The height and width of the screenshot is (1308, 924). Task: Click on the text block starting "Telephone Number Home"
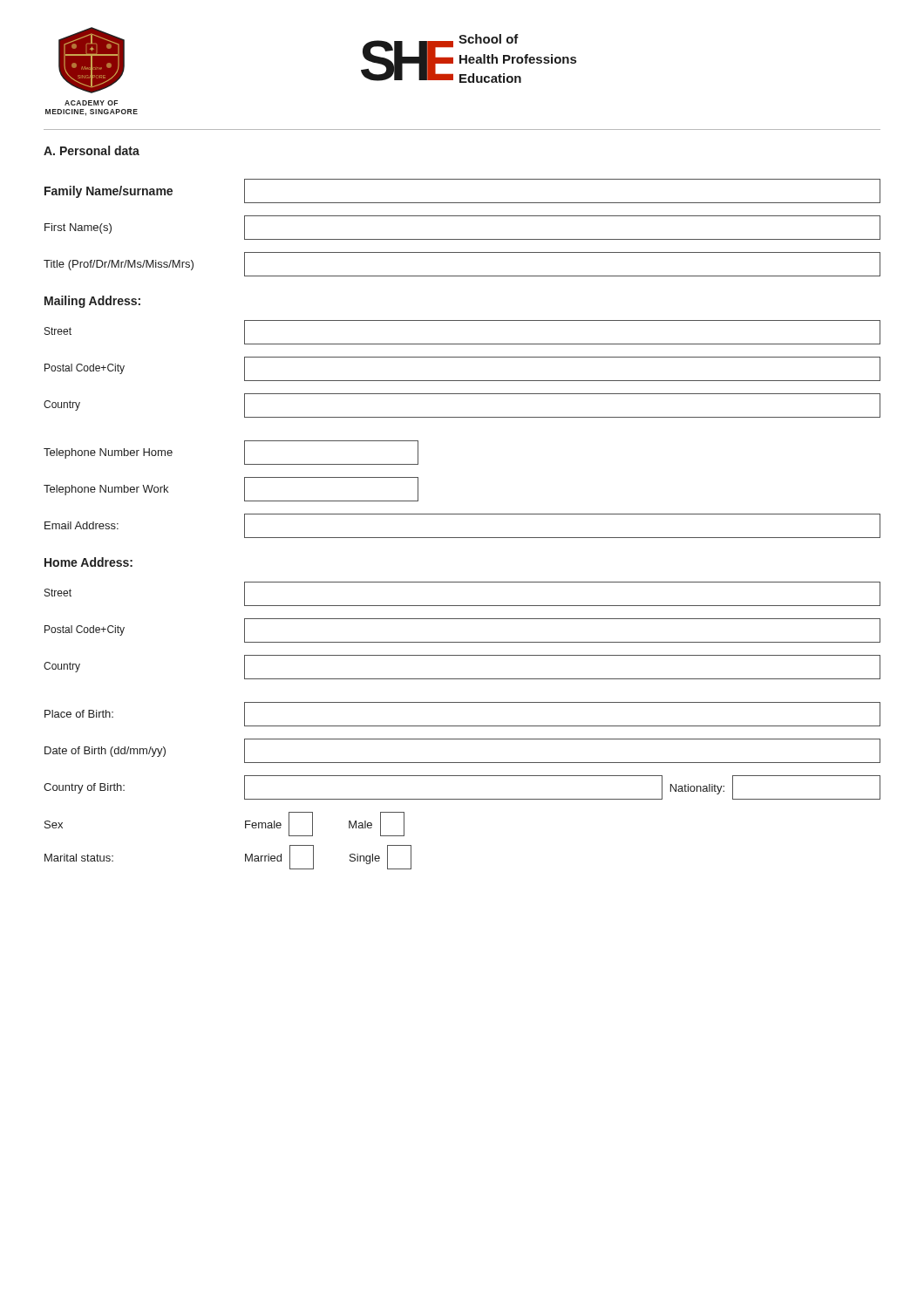pyautogui.click(x=231, y=453)
